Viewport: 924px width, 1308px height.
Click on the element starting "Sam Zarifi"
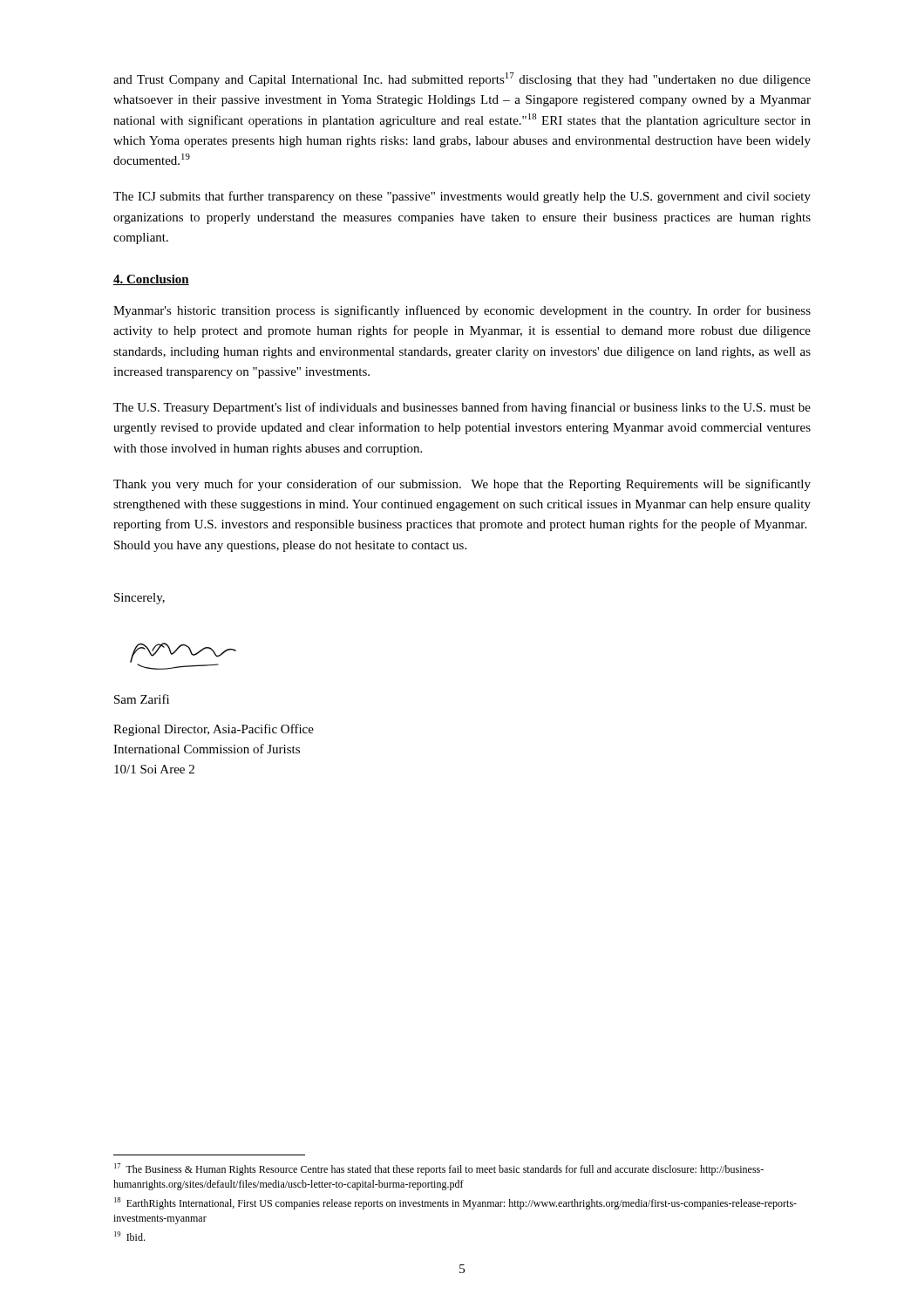click(x=141, y=699)
